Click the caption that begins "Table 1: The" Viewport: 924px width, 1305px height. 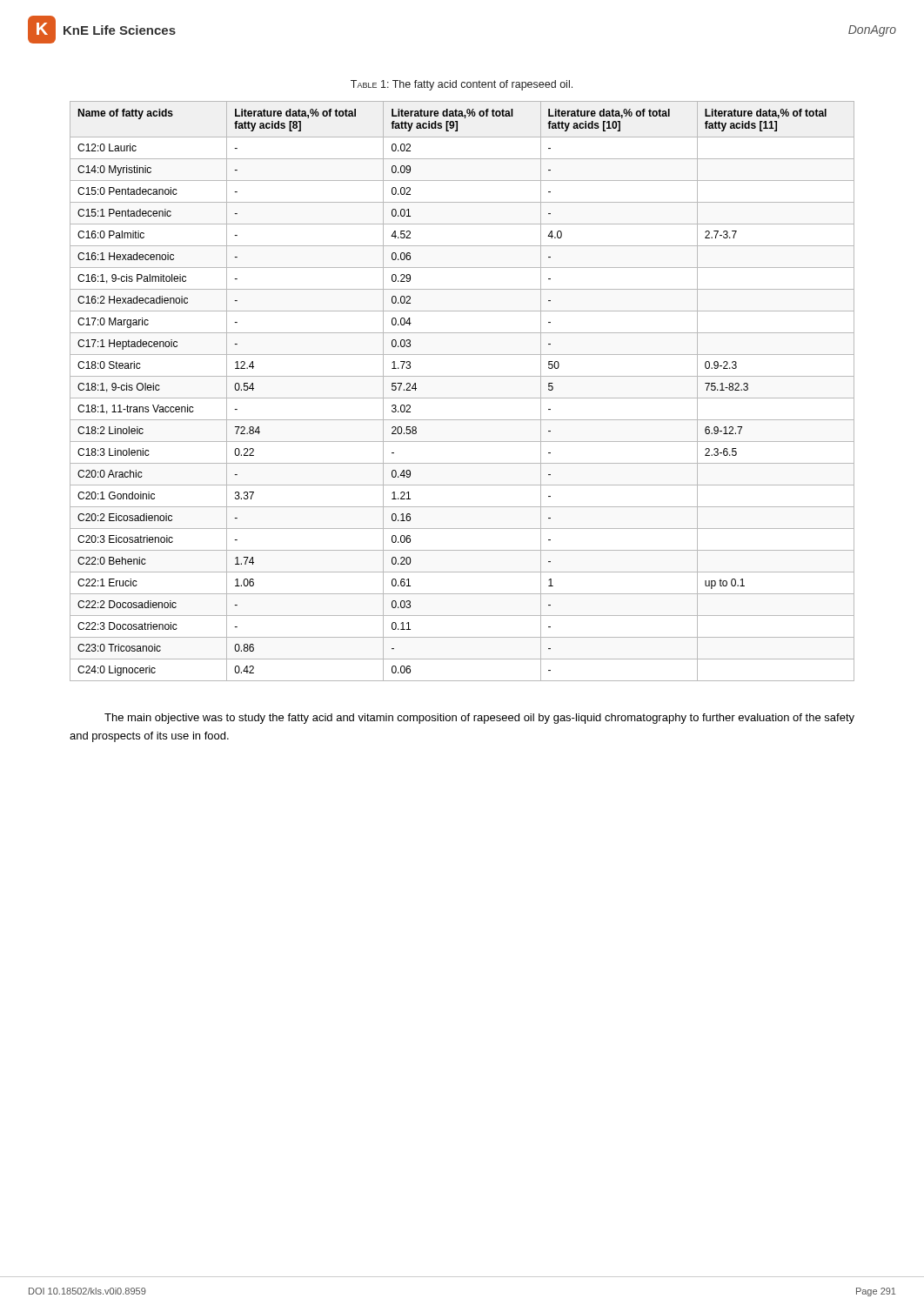[462, 84]
